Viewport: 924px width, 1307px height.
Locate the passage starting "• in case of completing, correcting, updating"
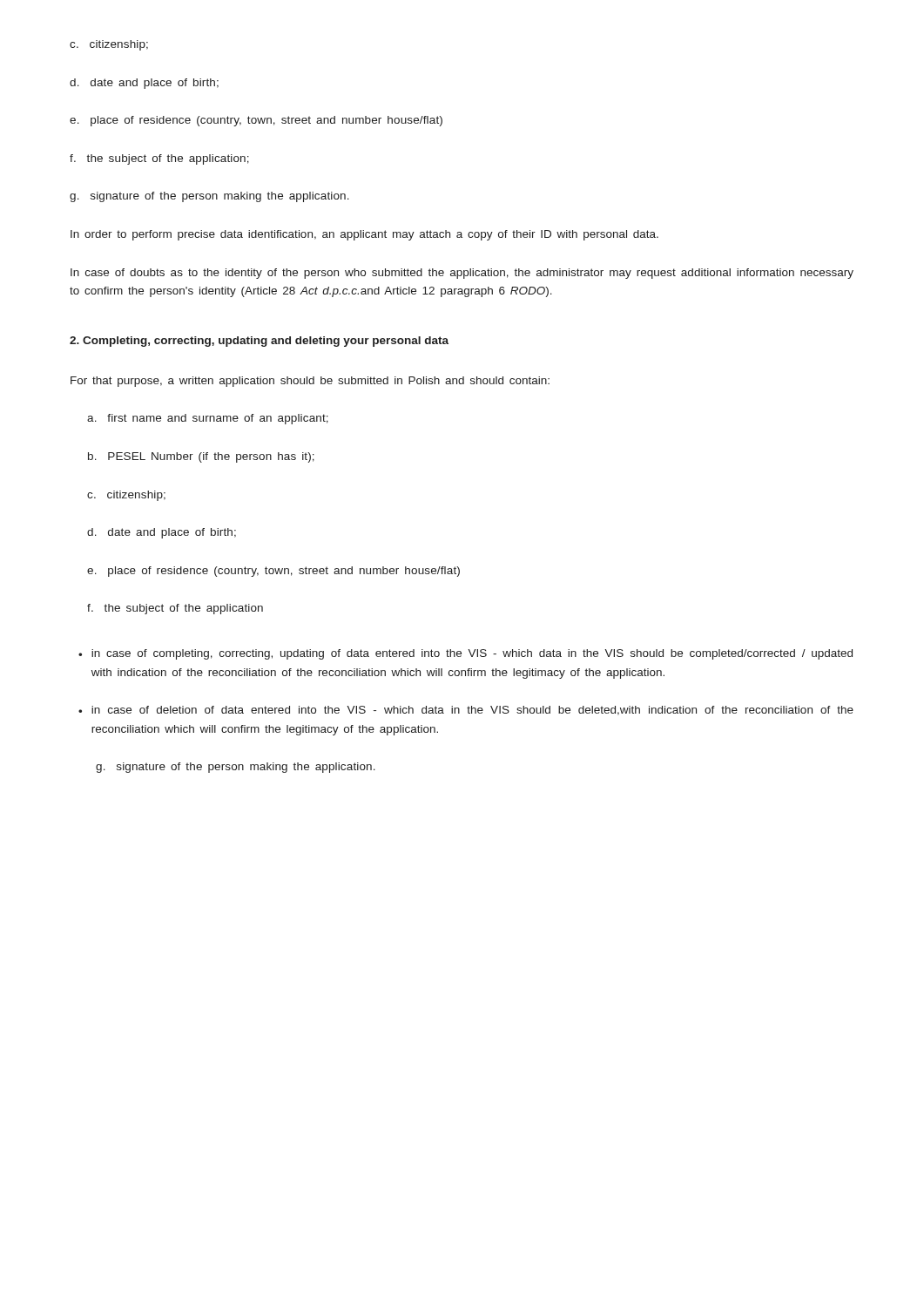coord(466,663)
